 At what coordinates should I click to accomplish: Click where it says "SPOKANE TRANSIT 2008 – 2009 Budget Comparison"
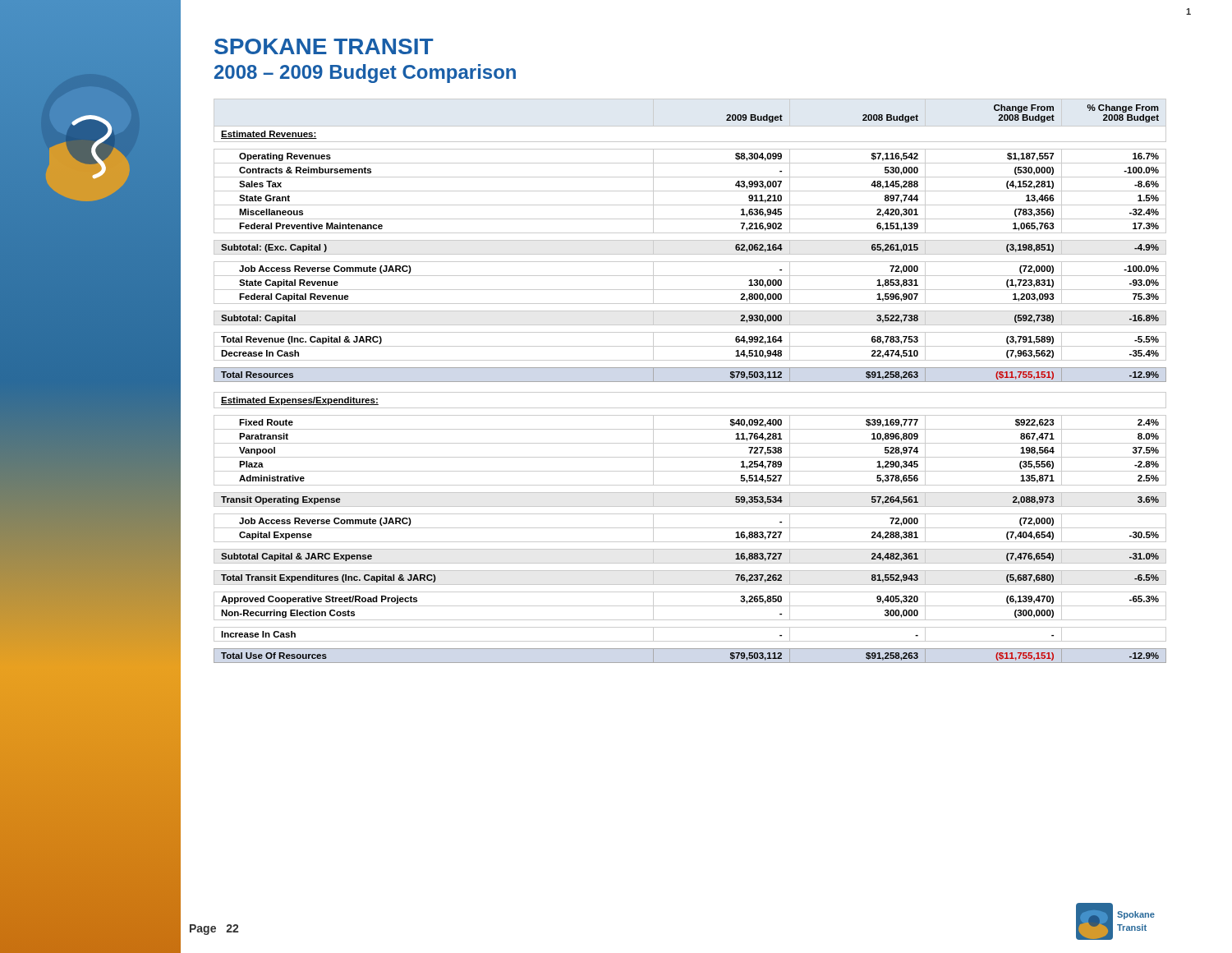[324, 46]
